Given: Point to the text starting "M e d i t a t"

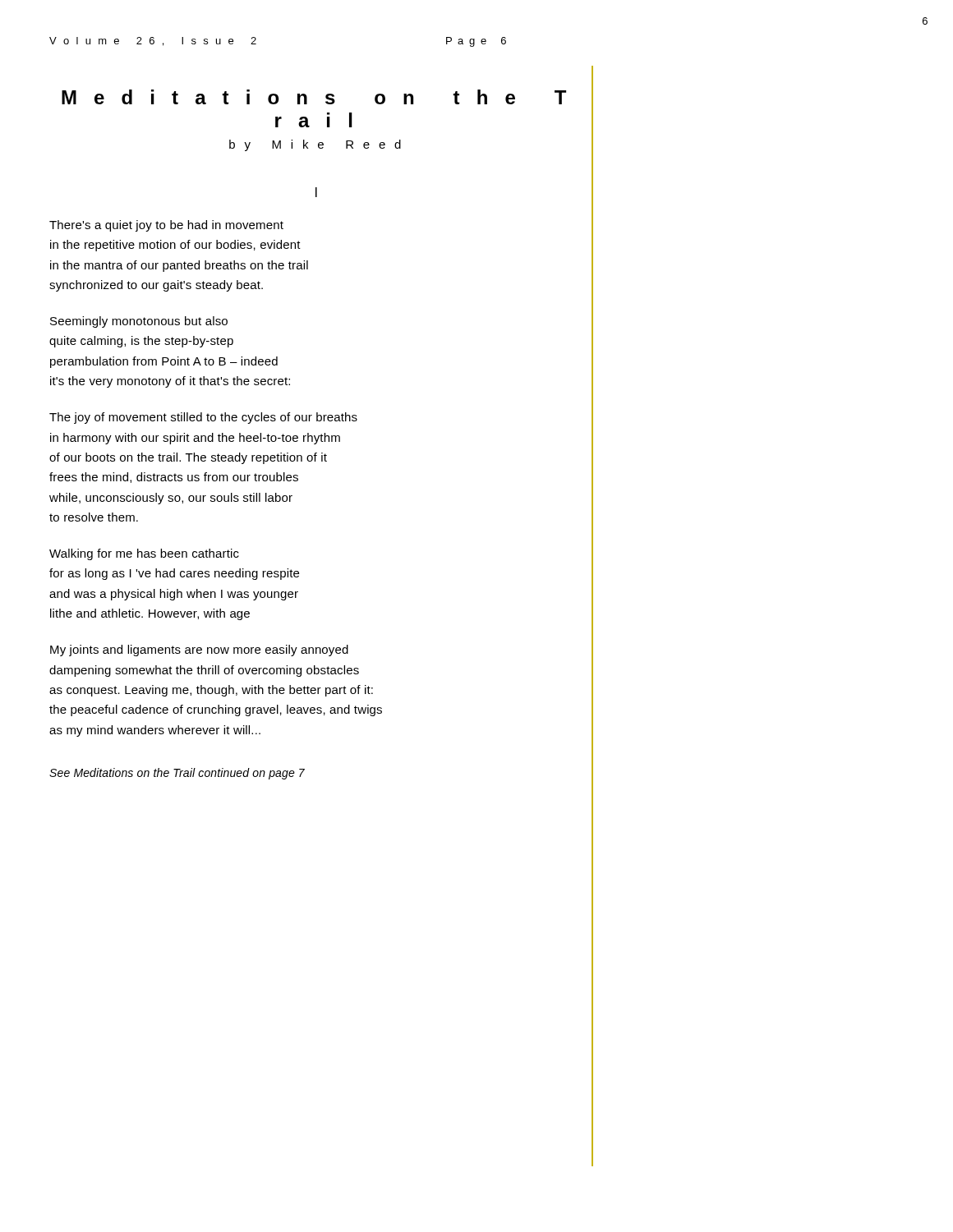Looking at the screenshot, I should 316,119.
